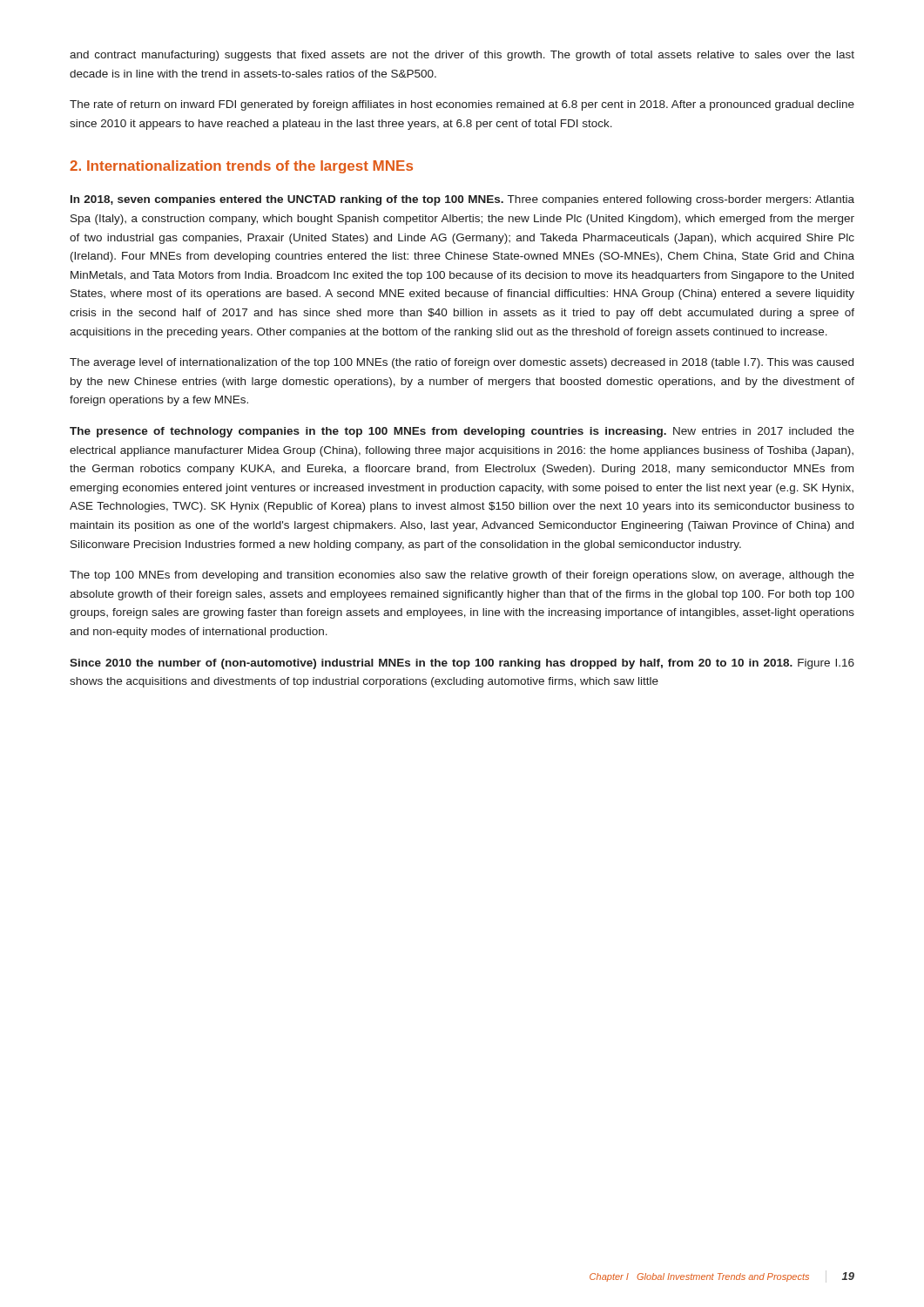Point to the element starting "In 2018, seven"
The height and width of the screenshot is (1307, 924).
click(x=462, y=441)
